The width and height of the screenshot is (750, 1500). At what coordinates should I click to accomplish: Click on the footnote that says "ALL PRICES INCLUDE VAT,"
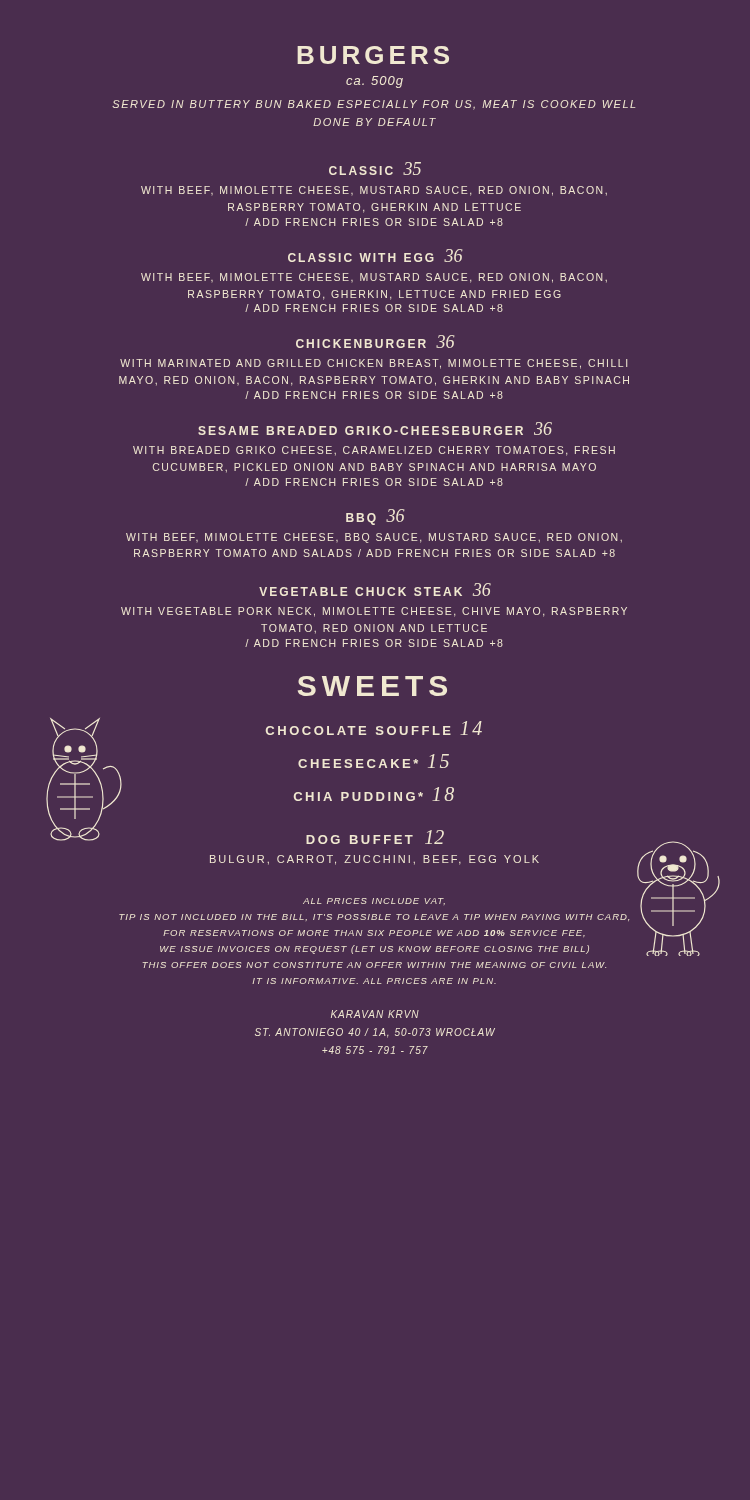[x=375, y=941]
